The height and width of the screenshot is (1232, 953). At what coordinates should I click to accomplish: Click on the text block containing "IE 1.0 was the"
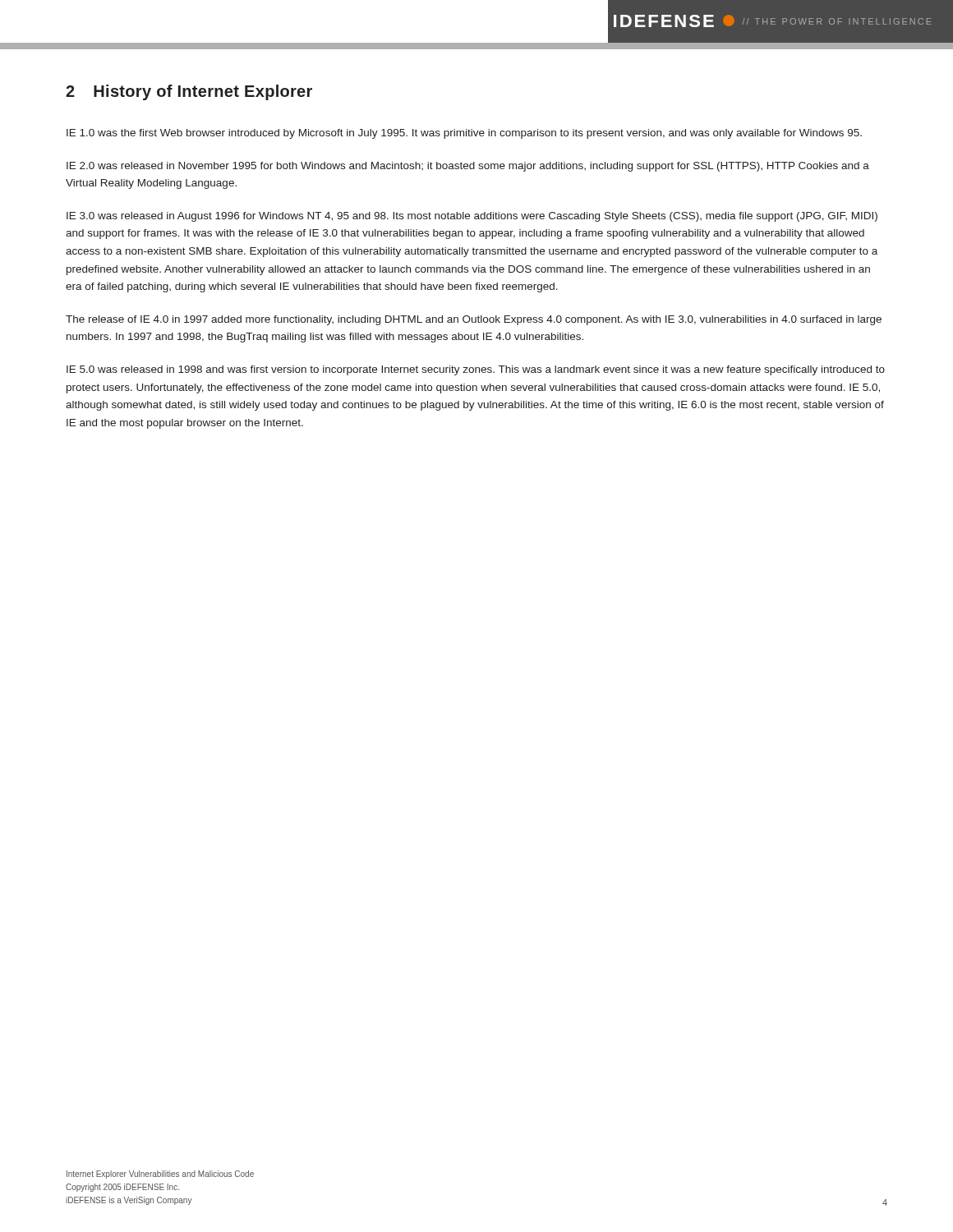click(464, 133)
